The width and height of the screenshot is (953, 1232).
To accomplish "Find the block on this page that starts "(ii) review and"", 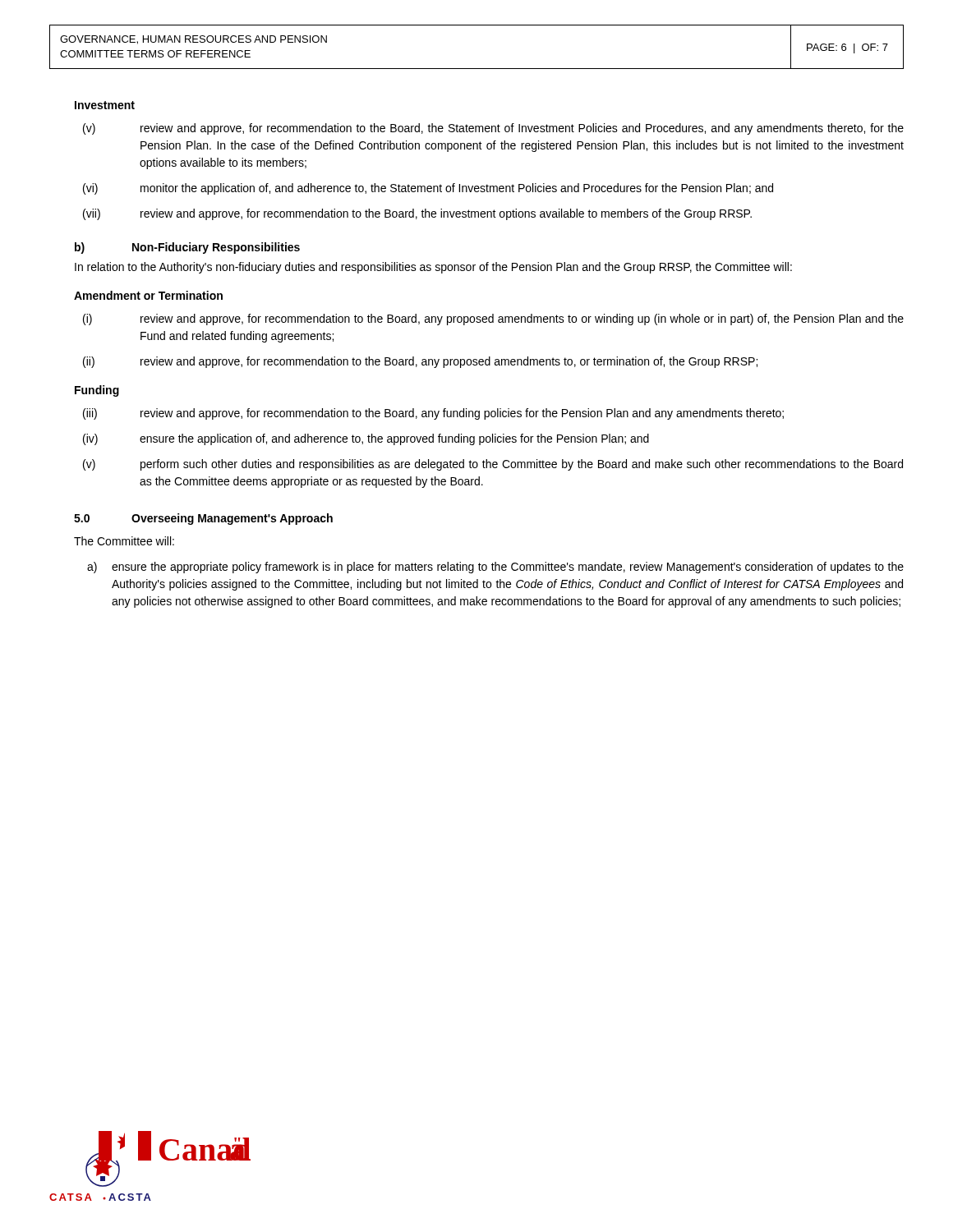I will click(489, 362).
